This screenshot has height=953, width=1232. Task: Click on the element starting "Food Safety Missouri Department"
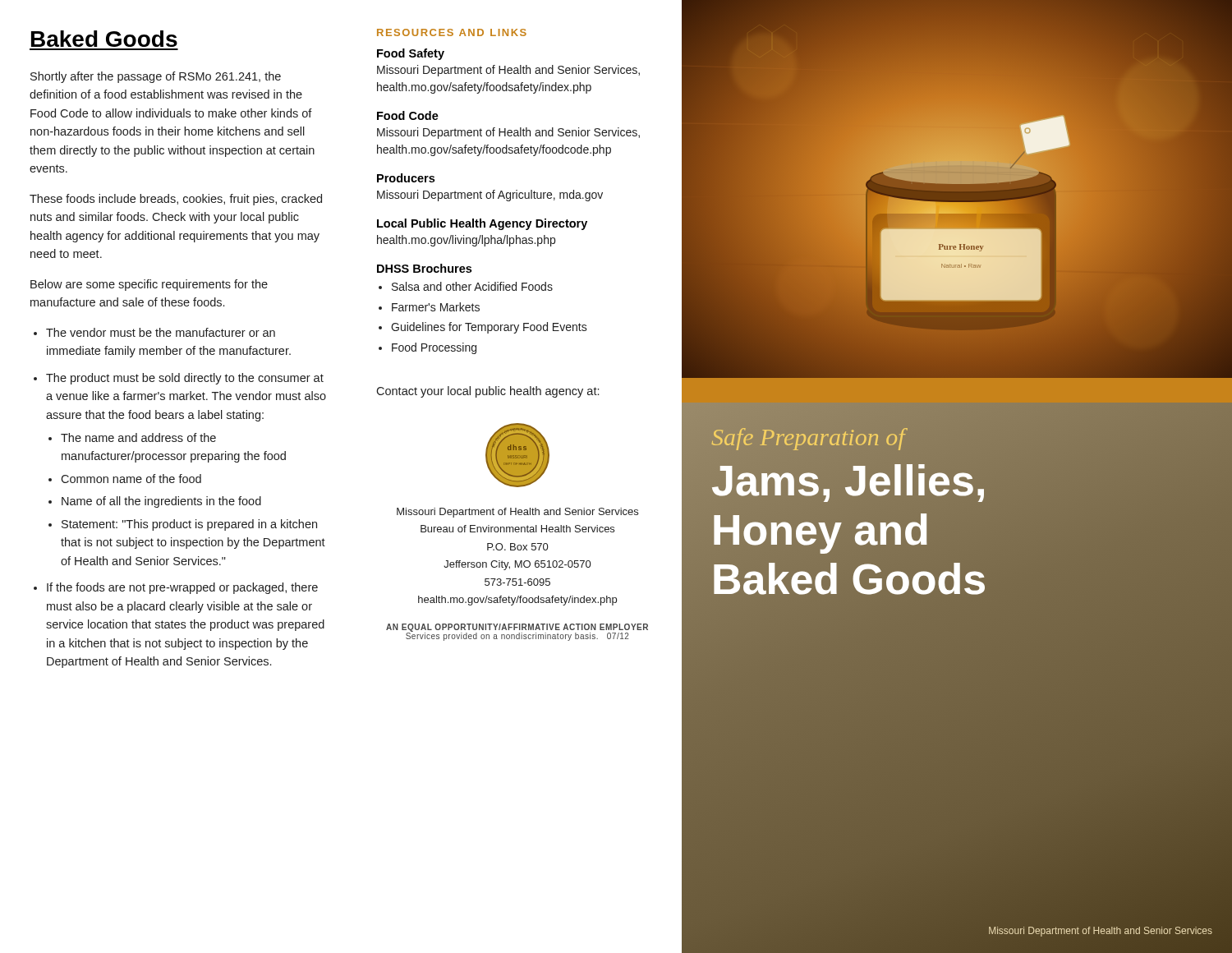517,71
